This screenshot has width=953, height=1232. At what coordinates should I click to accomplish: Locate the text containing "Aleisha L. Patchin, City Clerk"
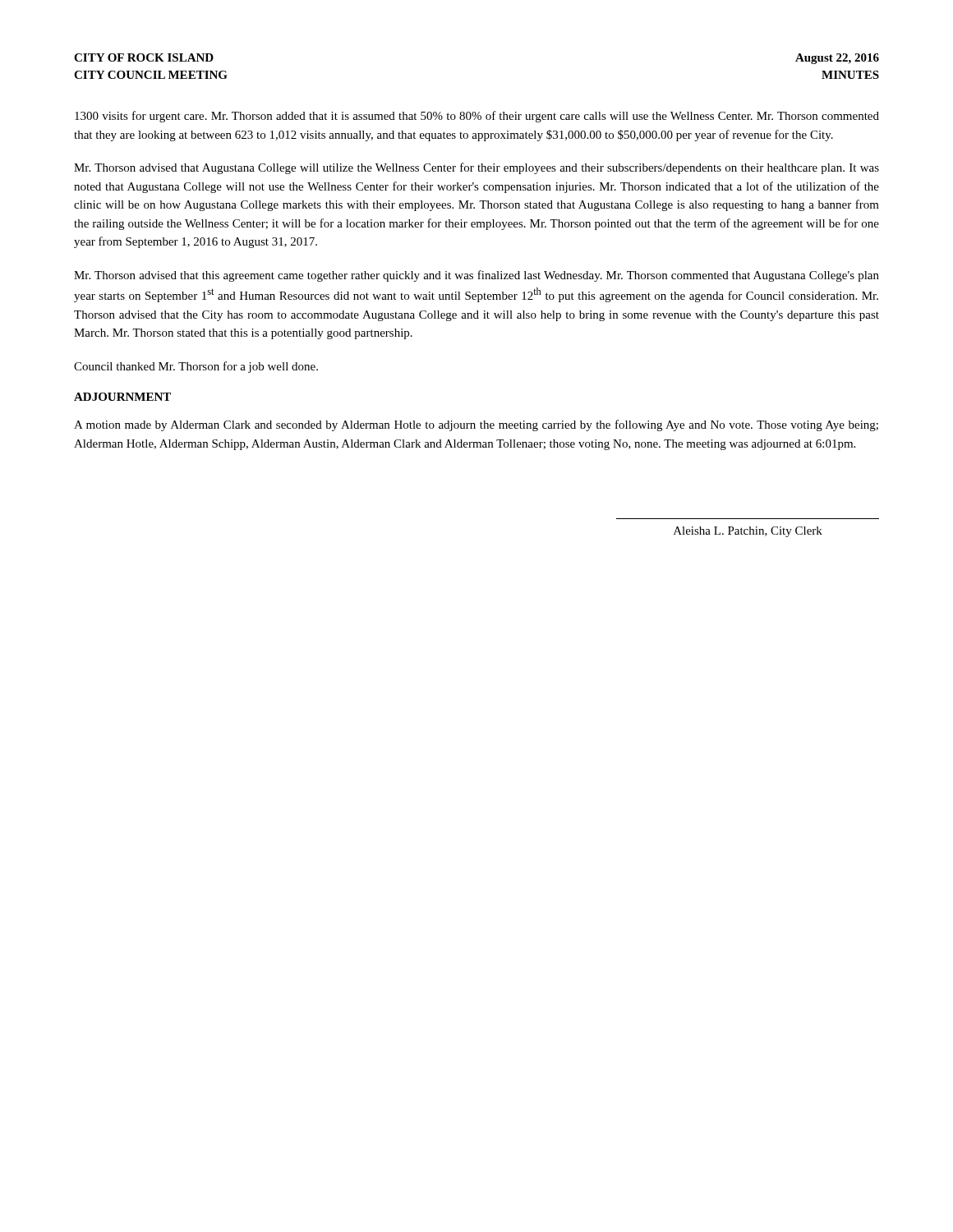(748, 528)
